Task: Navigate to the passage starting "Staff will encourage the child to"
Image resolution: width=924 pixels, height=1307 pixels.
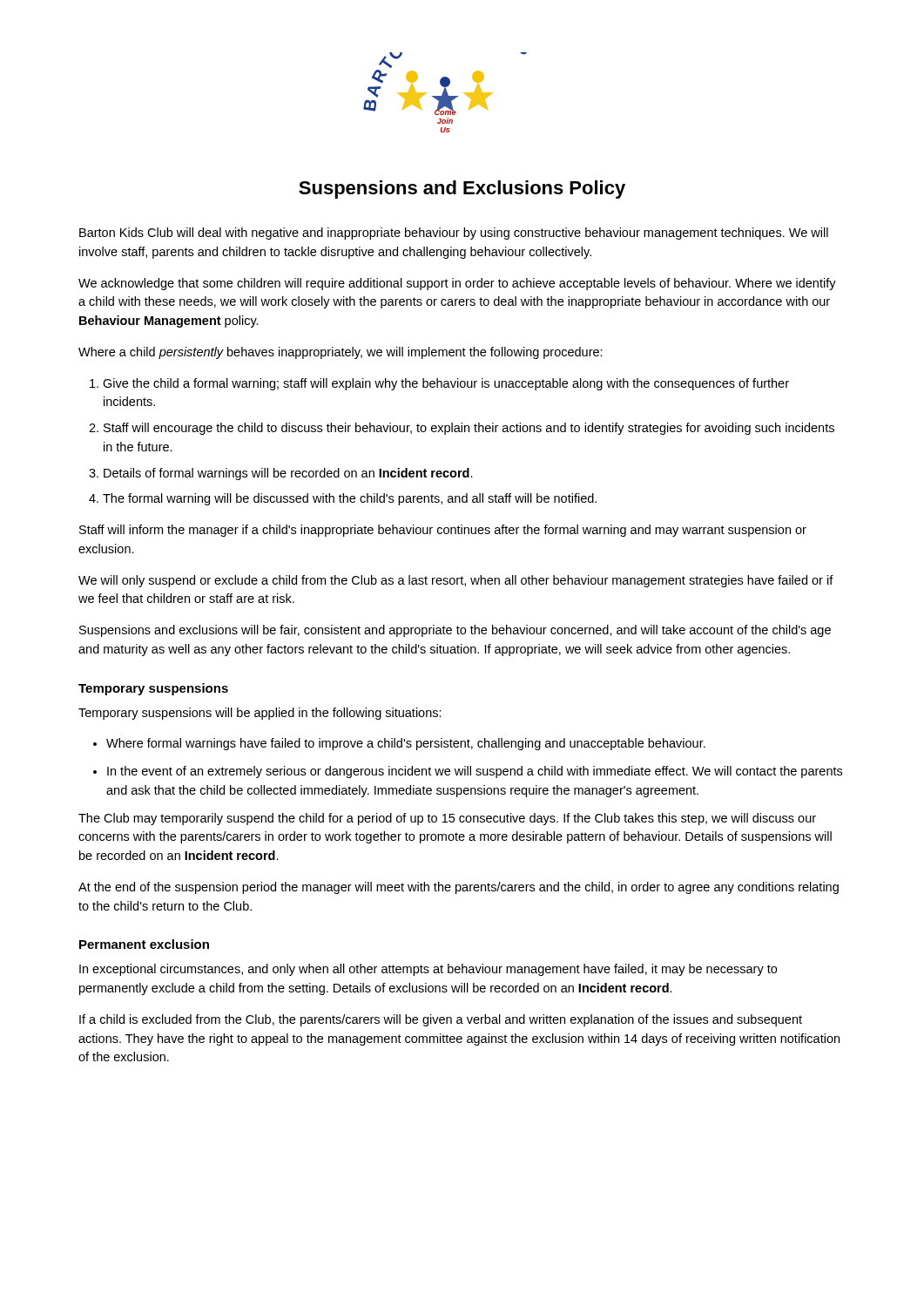Action: point(469,437)
